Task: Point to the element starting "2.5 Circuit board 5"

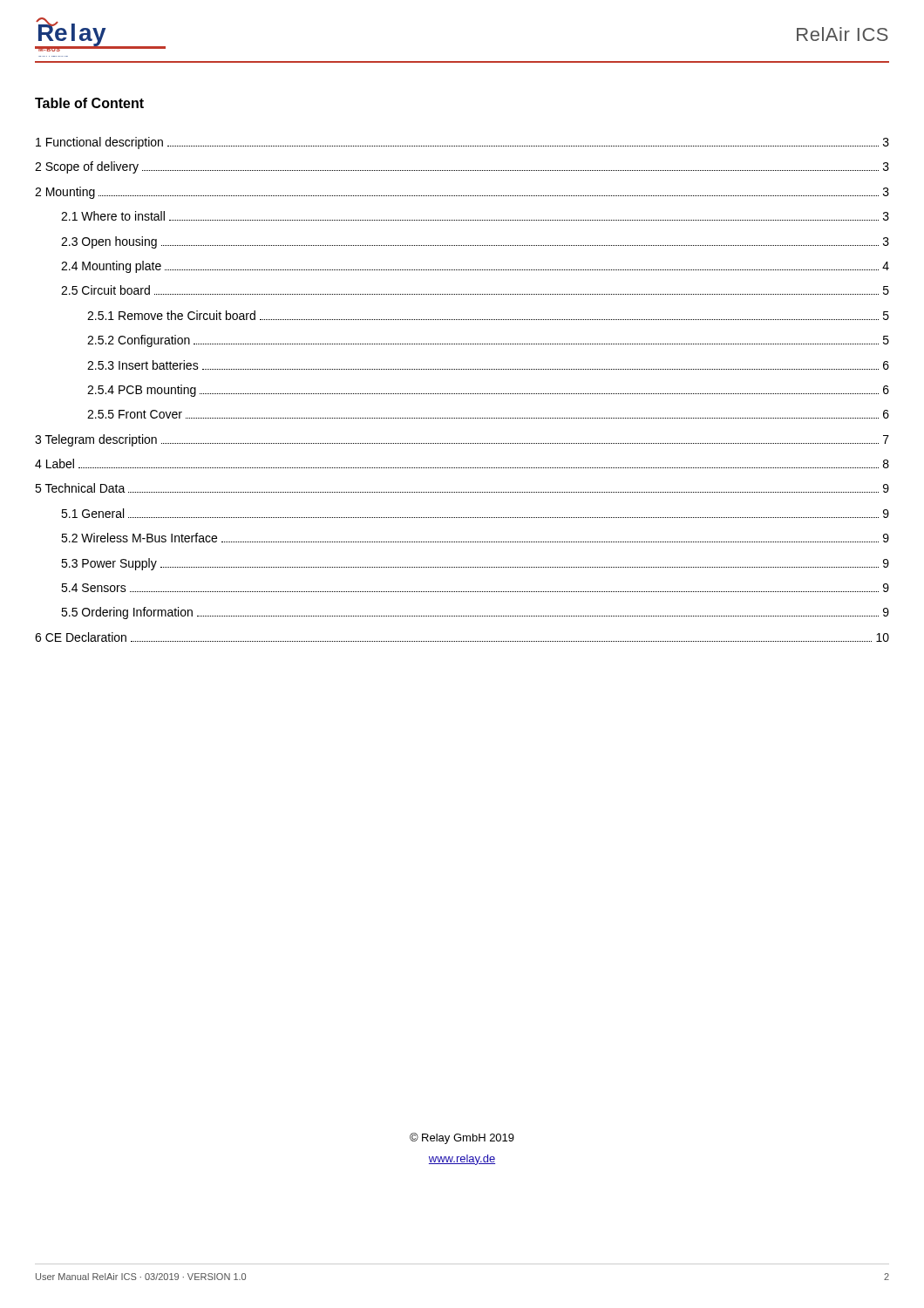Action: (x=475, y=291)
